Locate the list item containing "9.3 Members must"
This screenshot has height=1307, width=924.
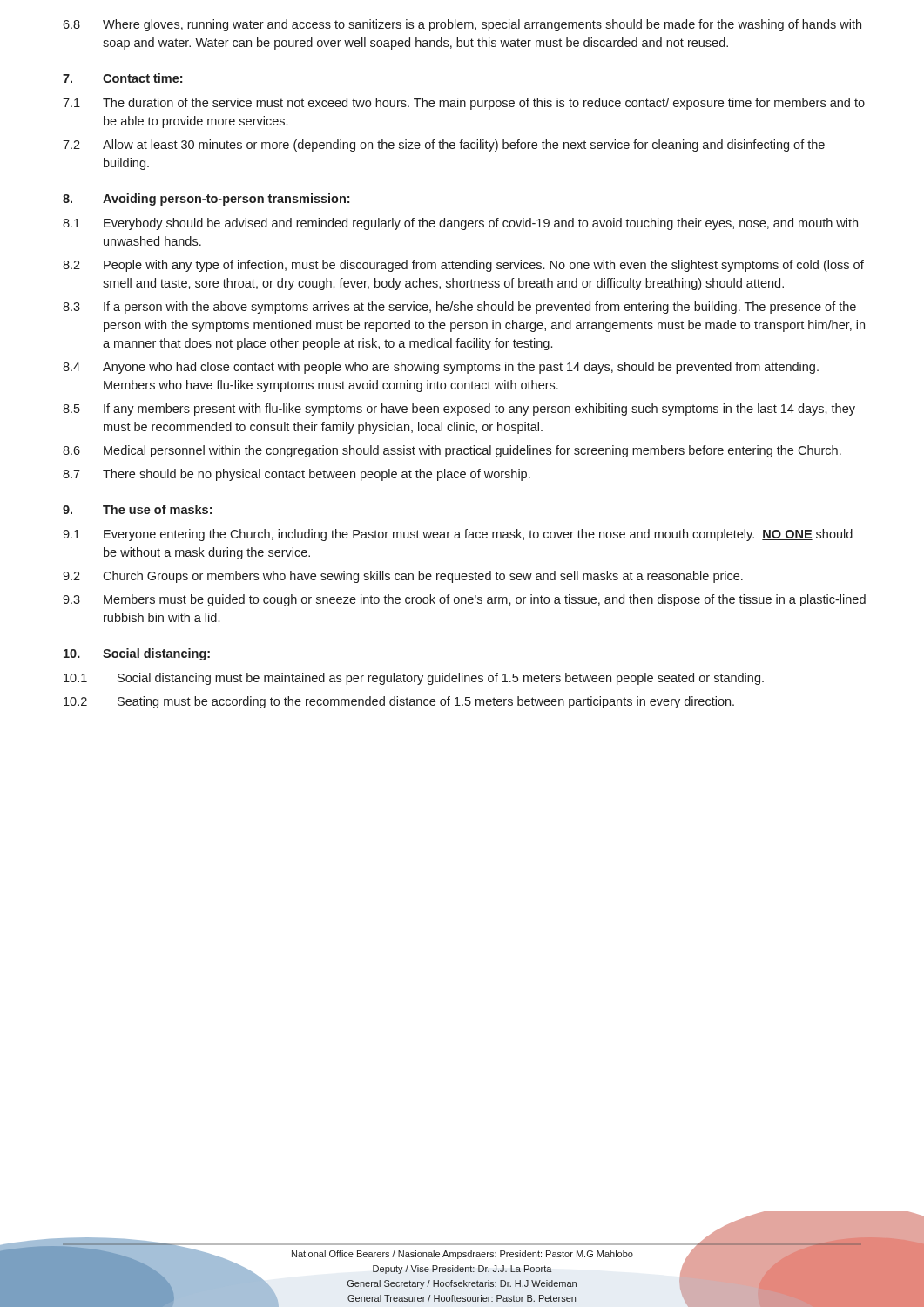[x=466, y=609]
